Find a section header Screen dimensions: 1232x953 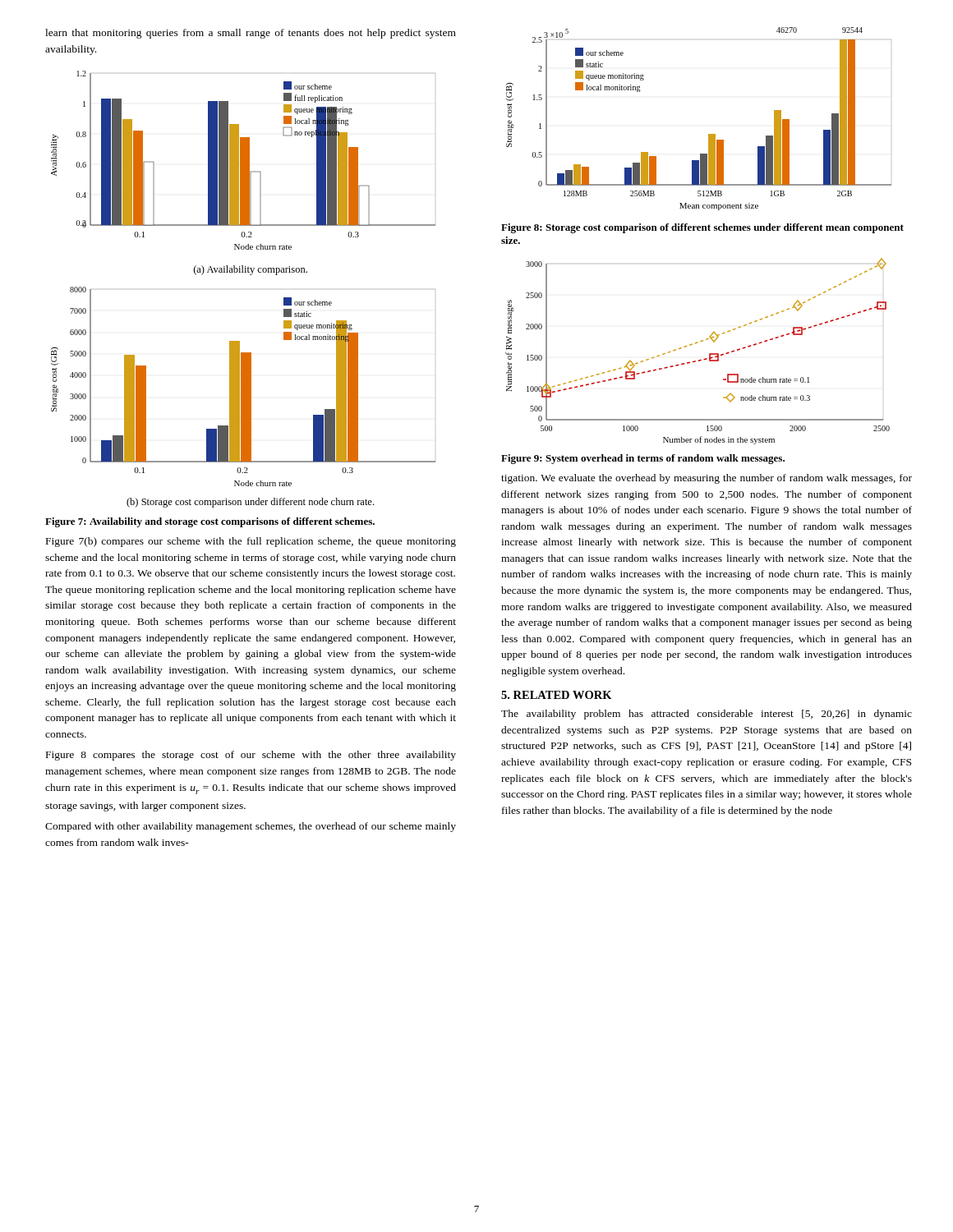pos(556,695)
